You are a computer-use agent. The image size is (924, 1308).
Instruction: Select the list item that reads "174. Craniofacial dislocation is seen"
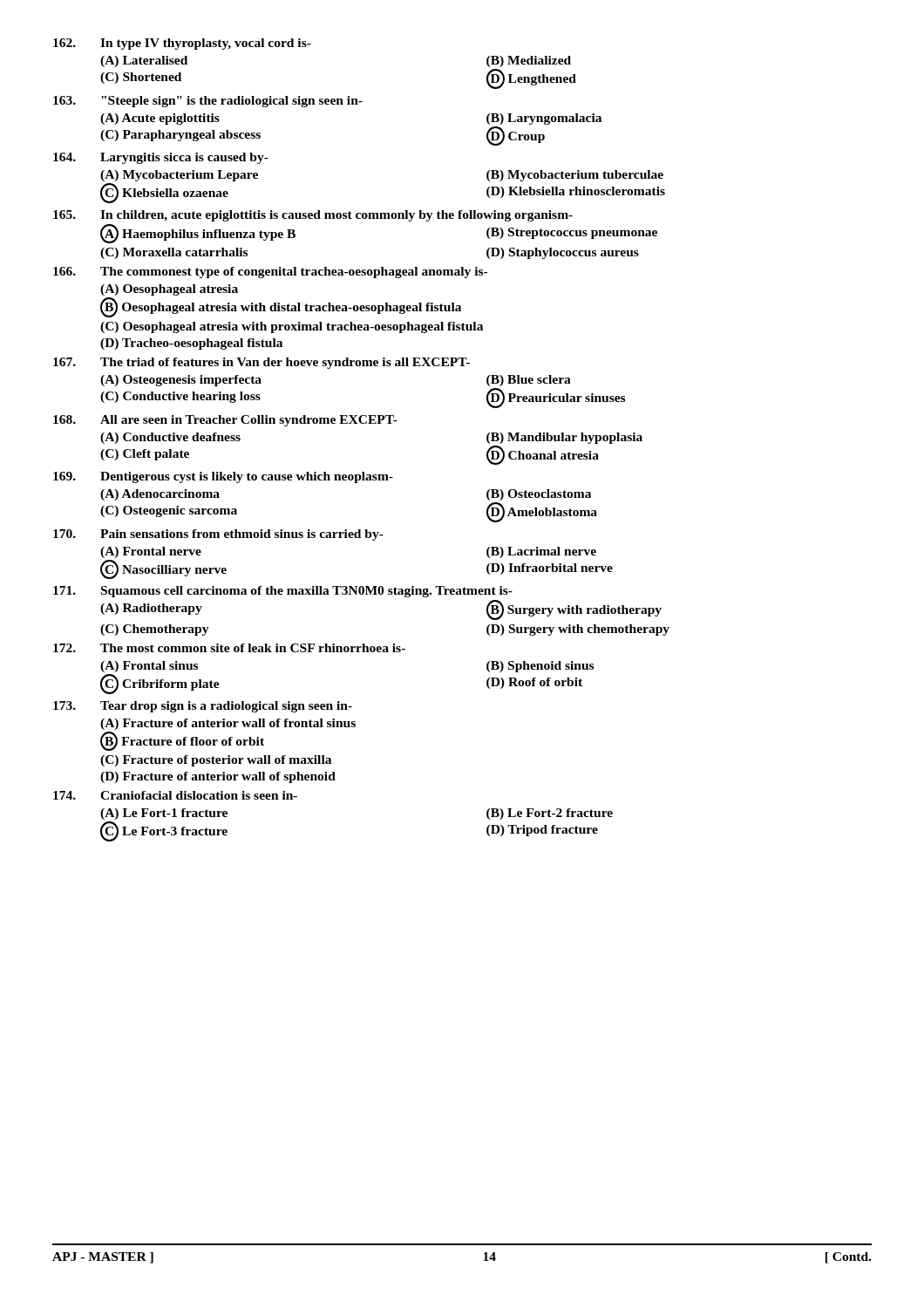click(175, 795)
